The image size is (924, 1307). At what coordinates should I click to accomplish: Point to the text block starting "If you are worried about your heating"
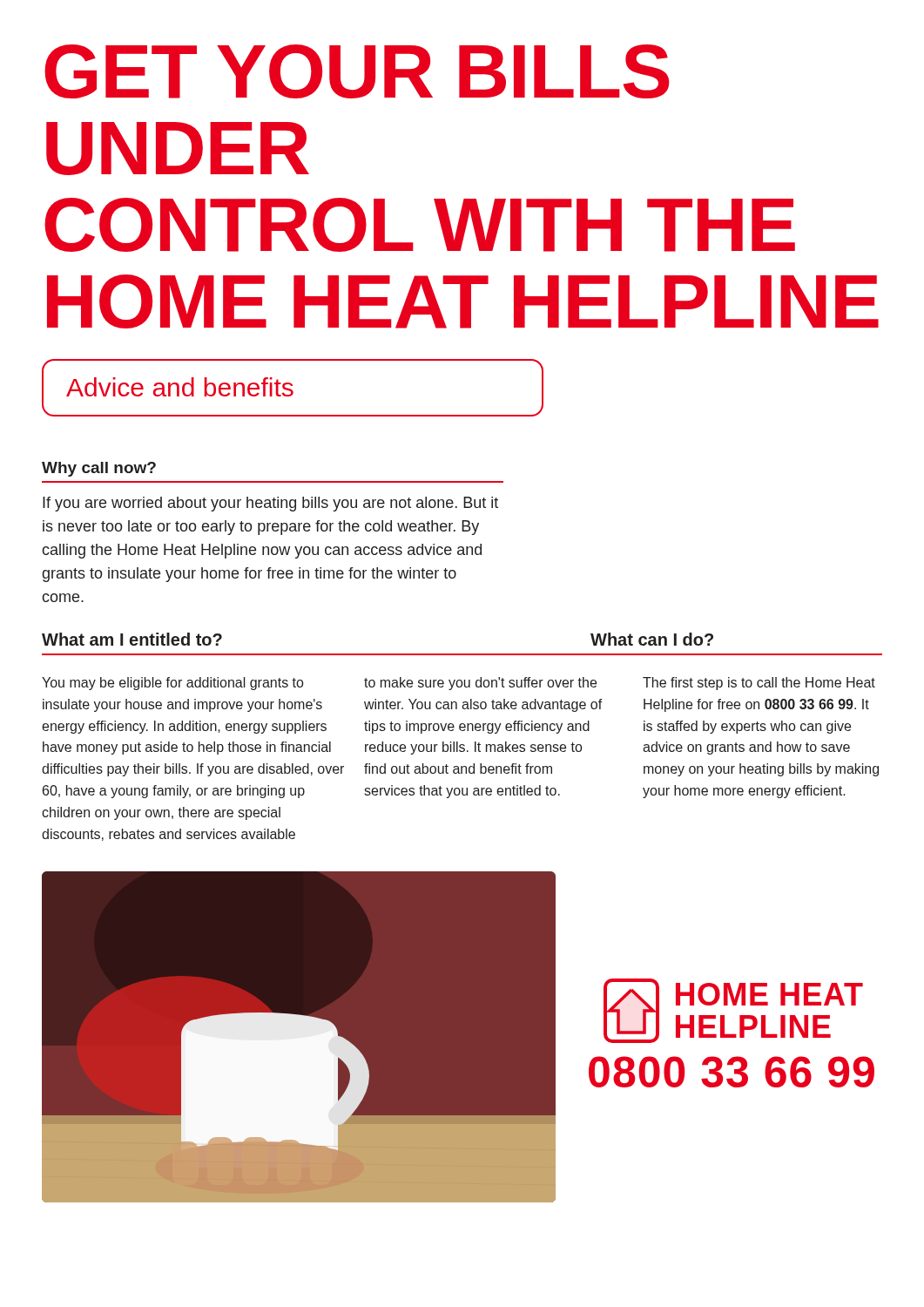pyautogui.click(x=273, y=550)
